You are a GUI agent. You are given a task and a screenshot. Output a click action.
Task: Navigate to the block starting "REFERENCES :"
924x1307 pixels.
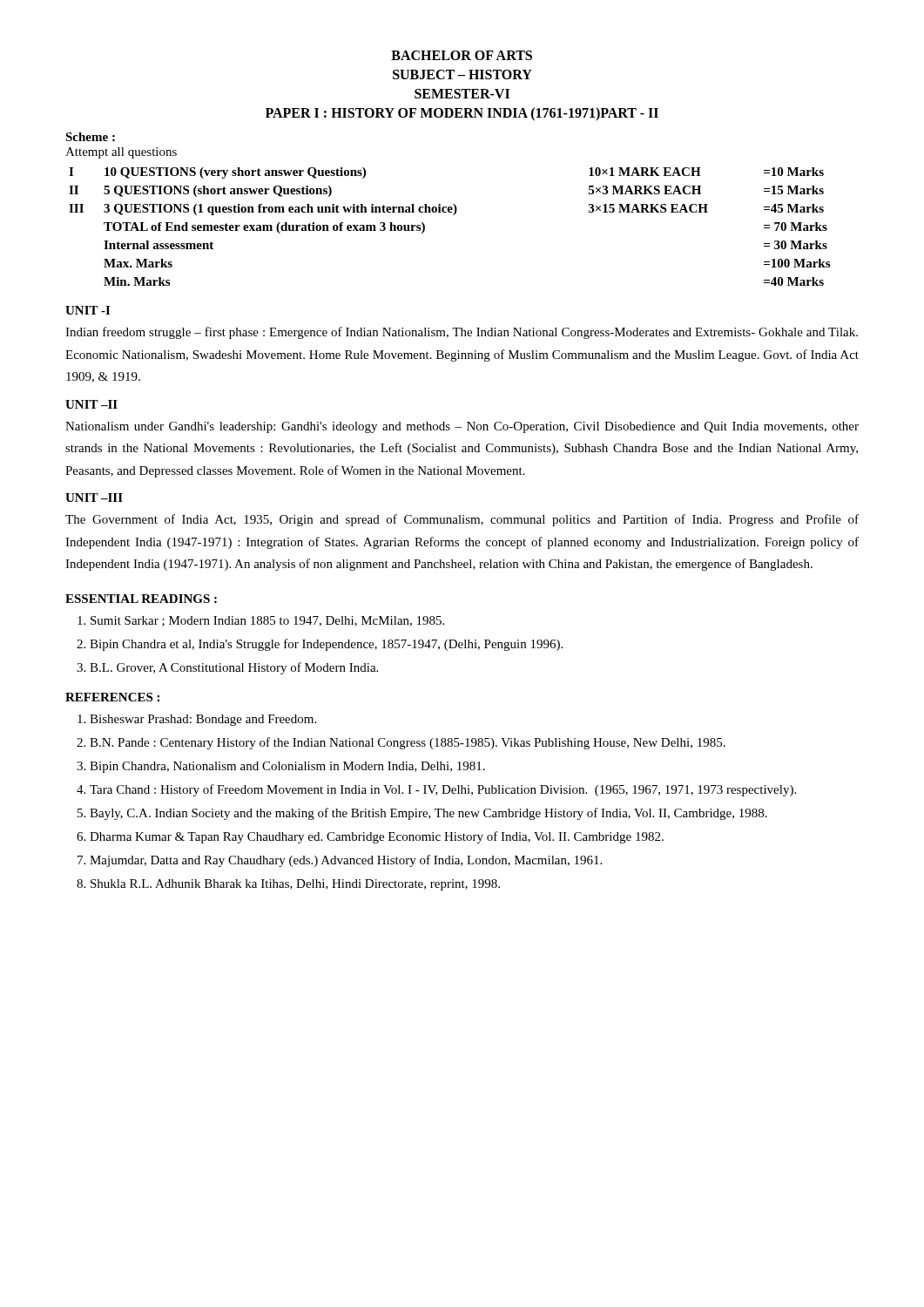pos(113,697)
